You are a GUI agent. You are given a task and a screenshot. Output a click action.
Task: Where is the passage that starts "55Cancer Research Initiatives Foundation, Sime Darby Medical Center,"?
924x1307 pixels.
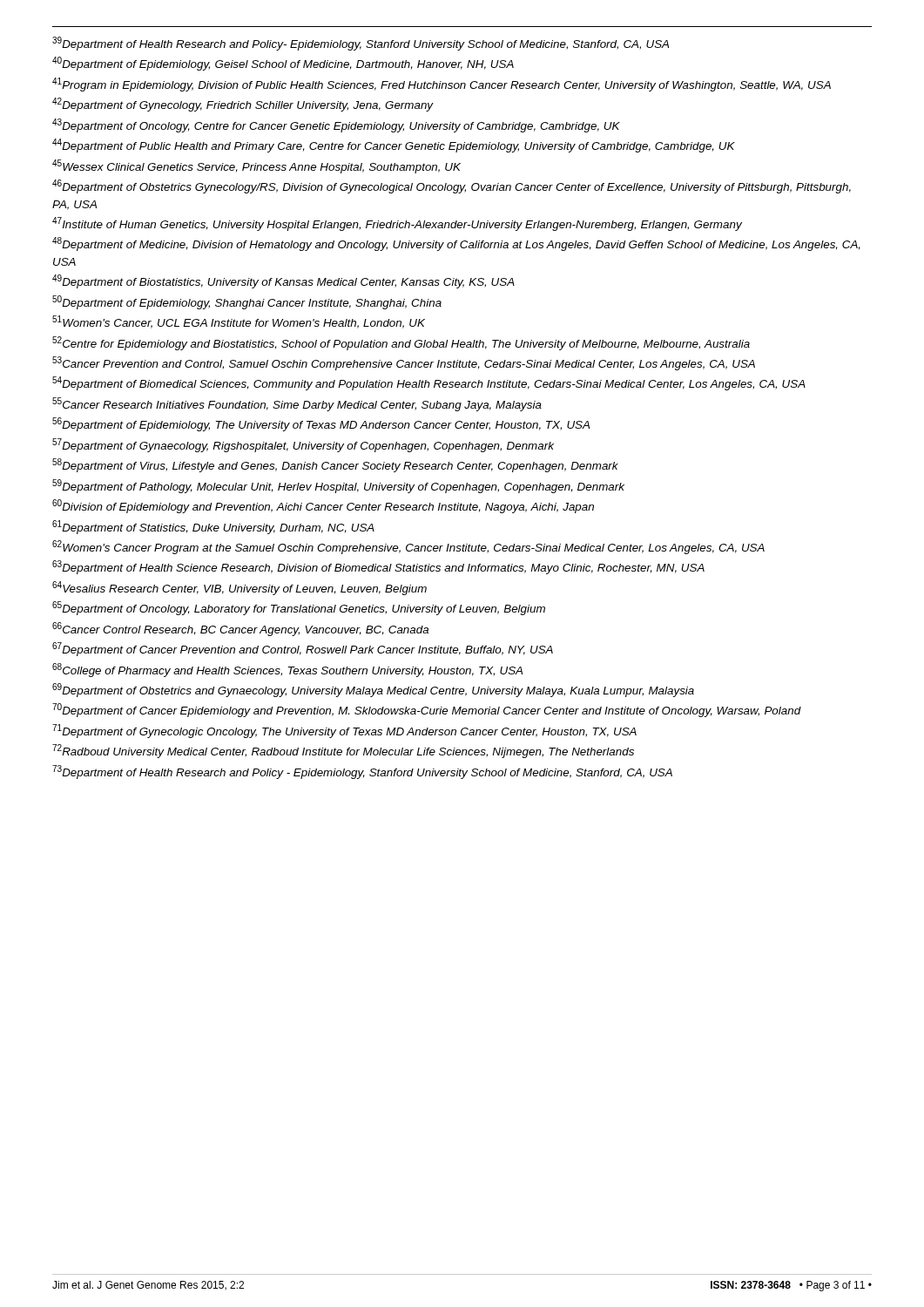coord(297,404)
